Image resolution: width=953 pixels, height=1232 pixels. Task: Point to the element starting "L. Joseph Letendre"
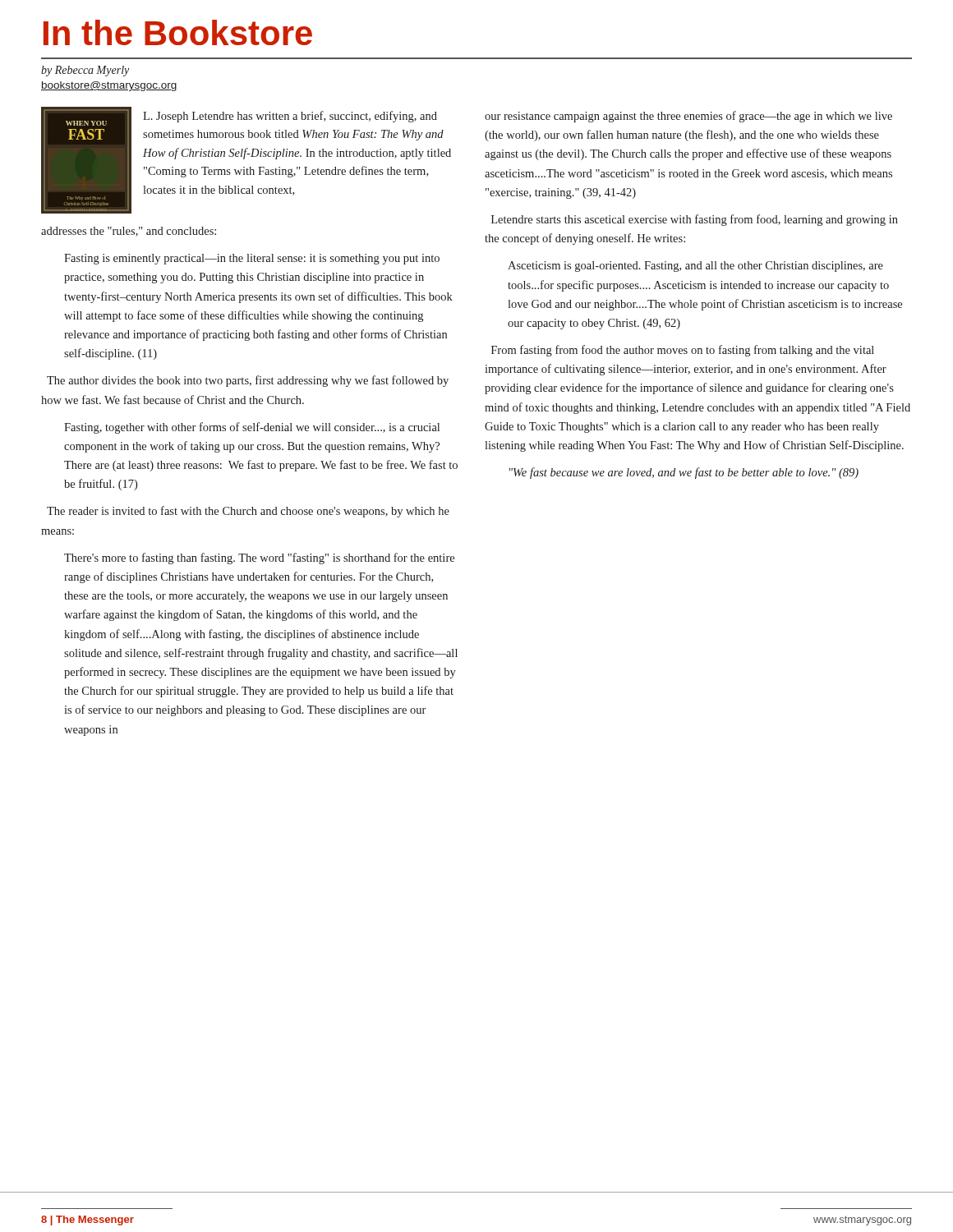pos(297,153)
